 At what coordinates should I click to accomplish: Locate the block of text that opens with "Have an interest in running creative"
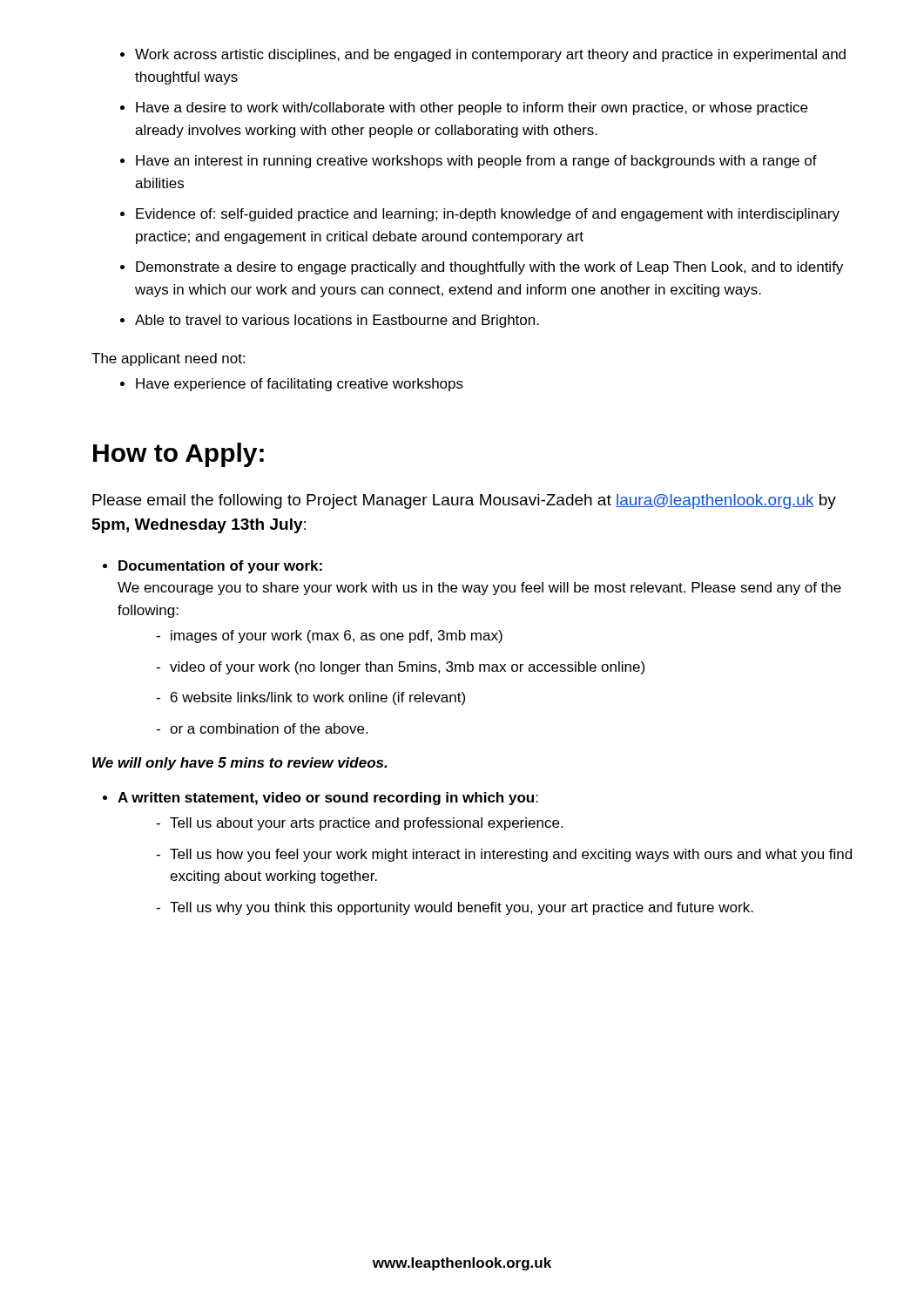(476, 172)
